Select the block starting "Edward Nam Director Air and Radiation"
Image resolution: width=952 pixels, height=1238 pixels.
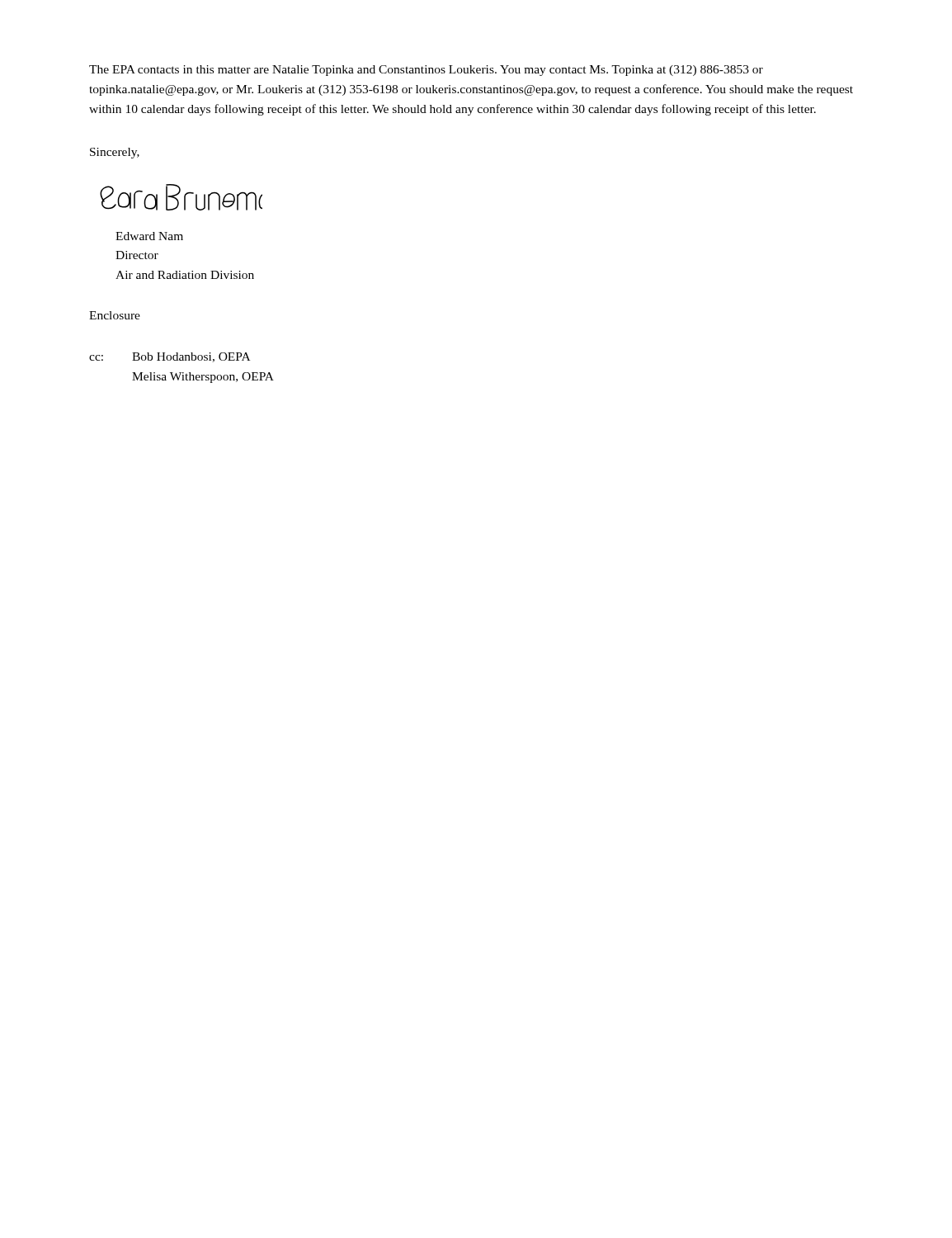149,236
